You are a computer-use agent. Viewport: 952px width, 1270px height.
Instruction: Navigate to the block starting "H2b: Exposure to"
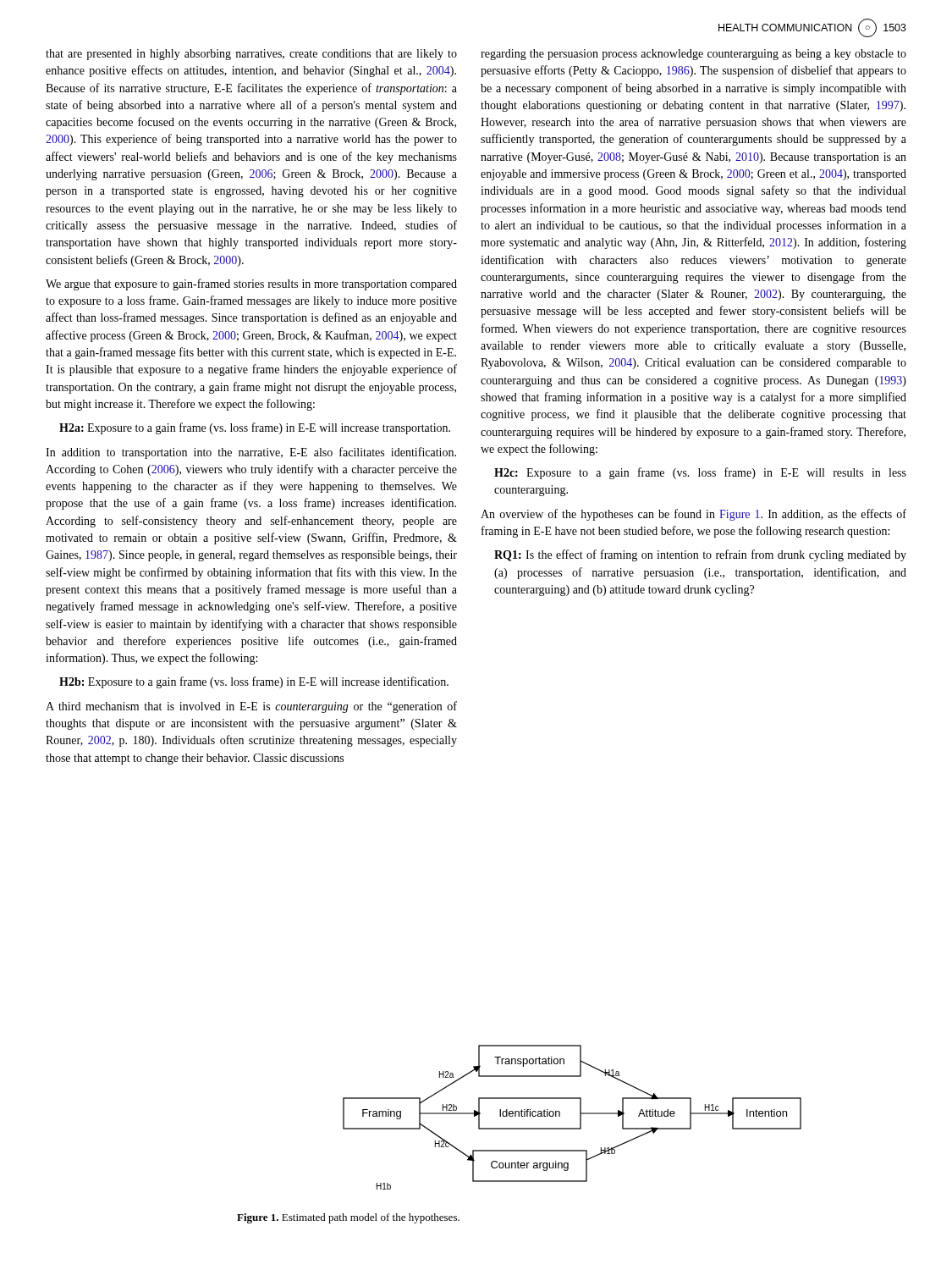click(258, 683)
